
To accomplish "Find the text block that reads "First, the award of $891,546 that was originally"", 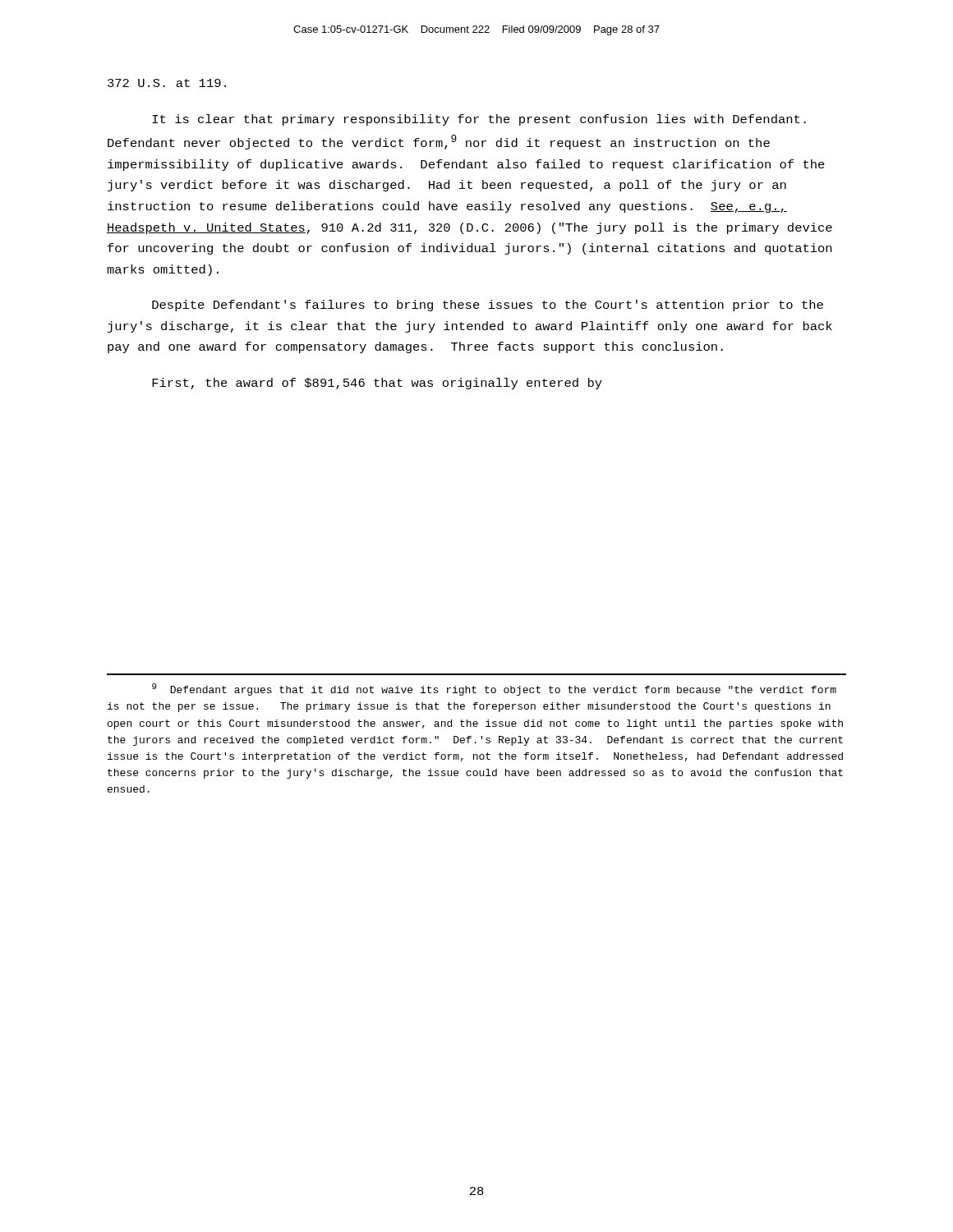I will click(377, 384).
